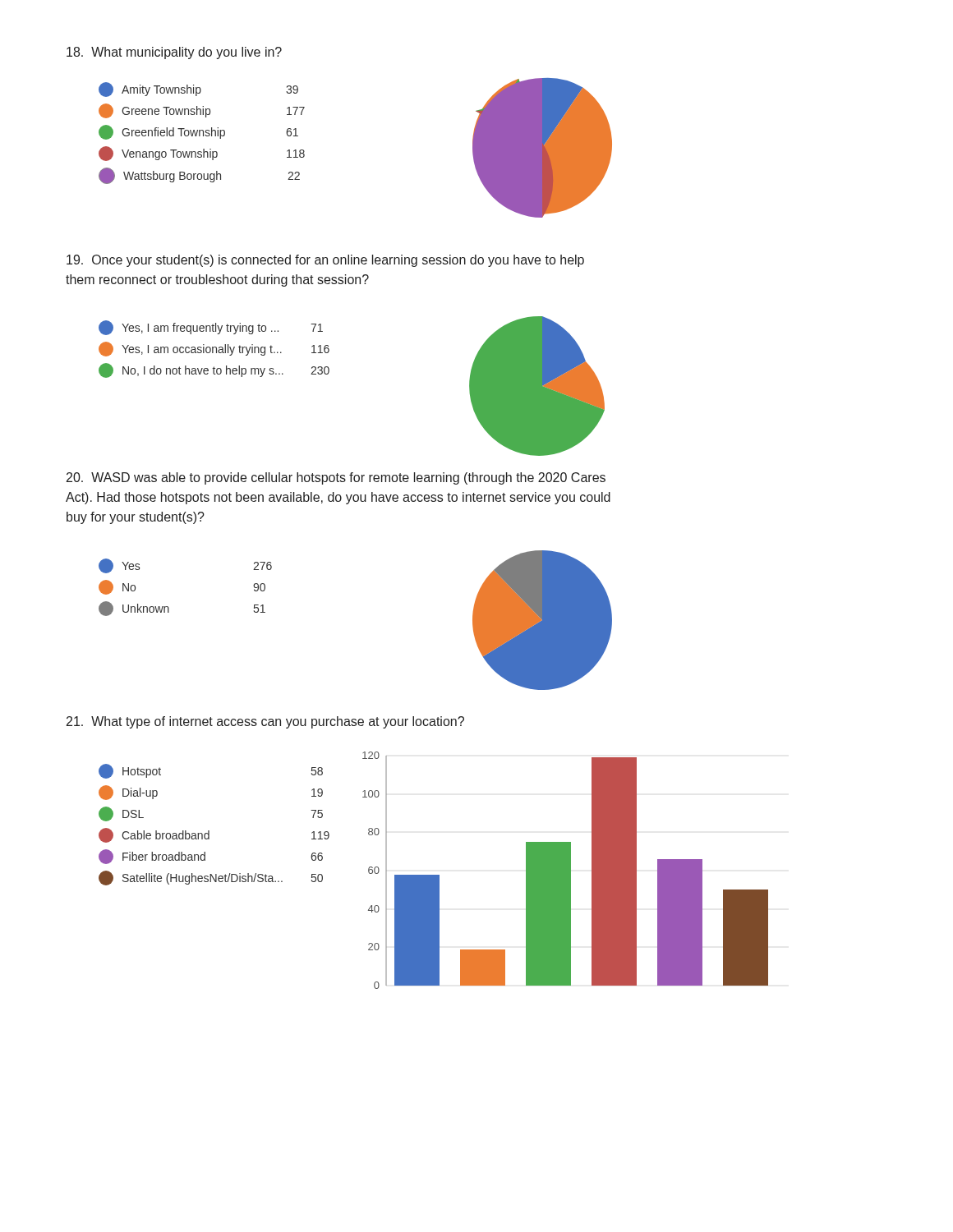This screenshot has height=1232, width=953.
Task: Find the block on this page that starts "20. WASD was able"
Action: click(x=338, y=497)
